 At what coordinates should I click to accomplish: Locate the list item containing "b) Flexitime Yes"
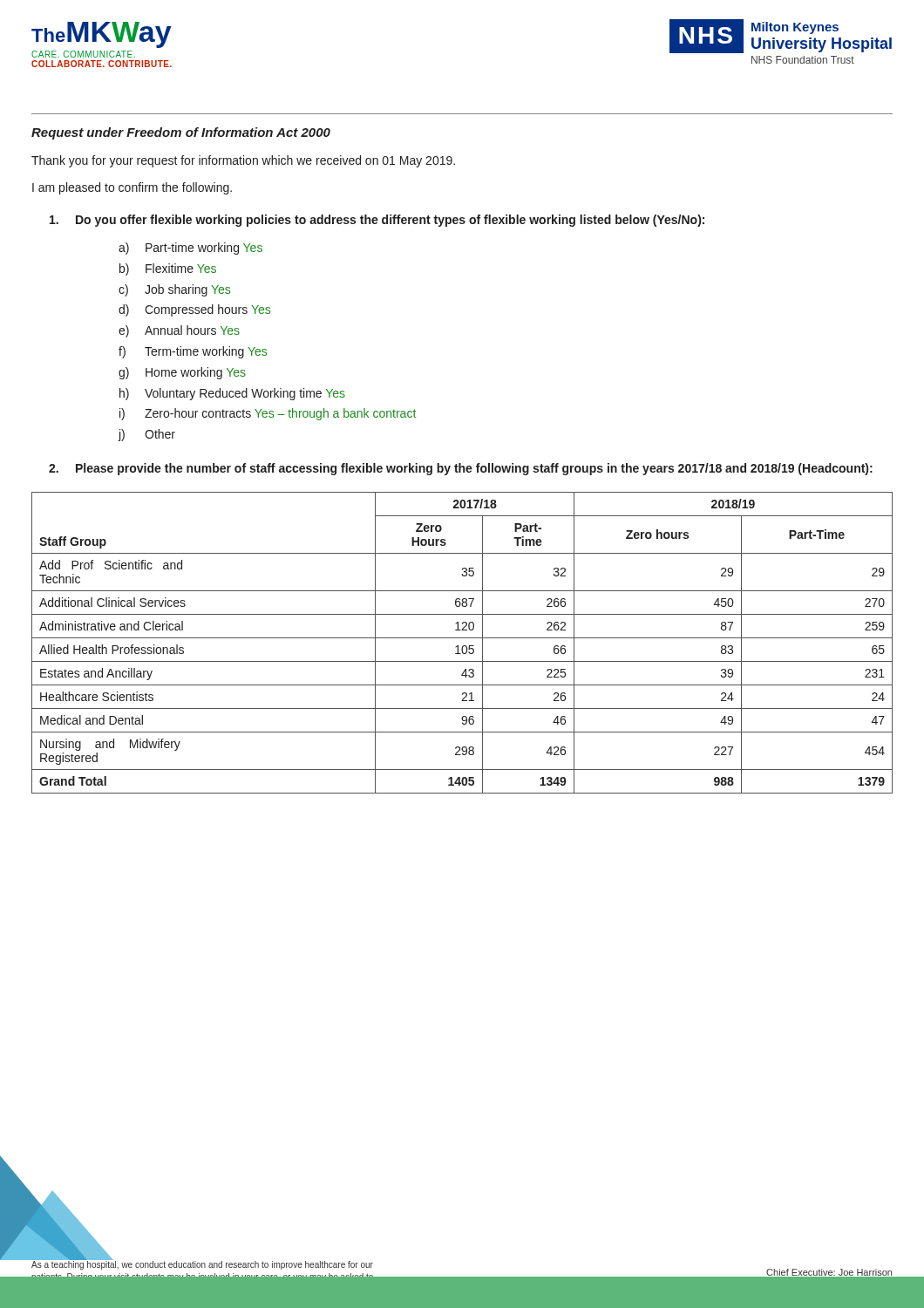click(168, 269)
